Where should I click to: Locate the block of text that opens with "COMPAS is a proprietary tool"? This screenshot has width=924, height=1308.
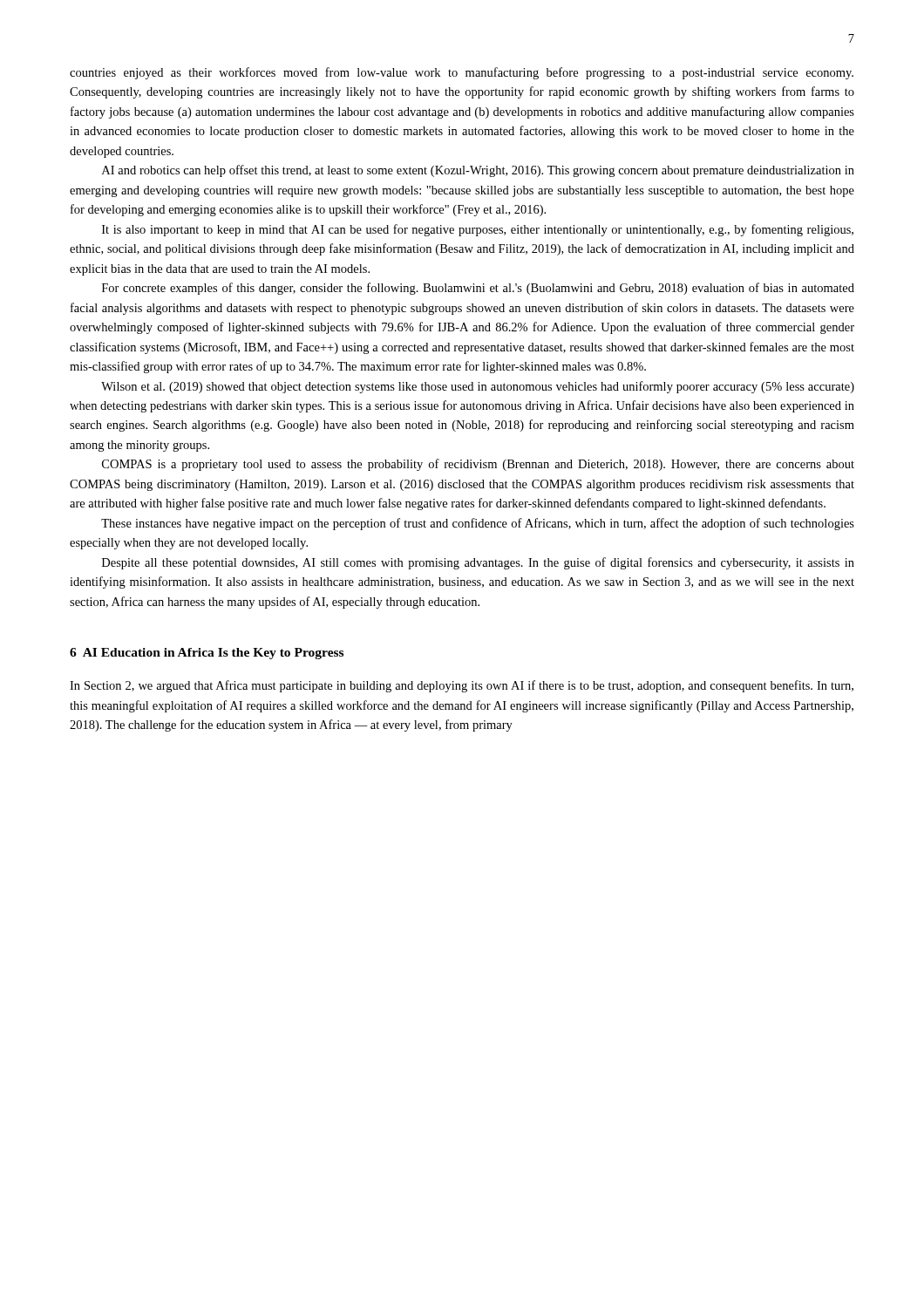462,484
